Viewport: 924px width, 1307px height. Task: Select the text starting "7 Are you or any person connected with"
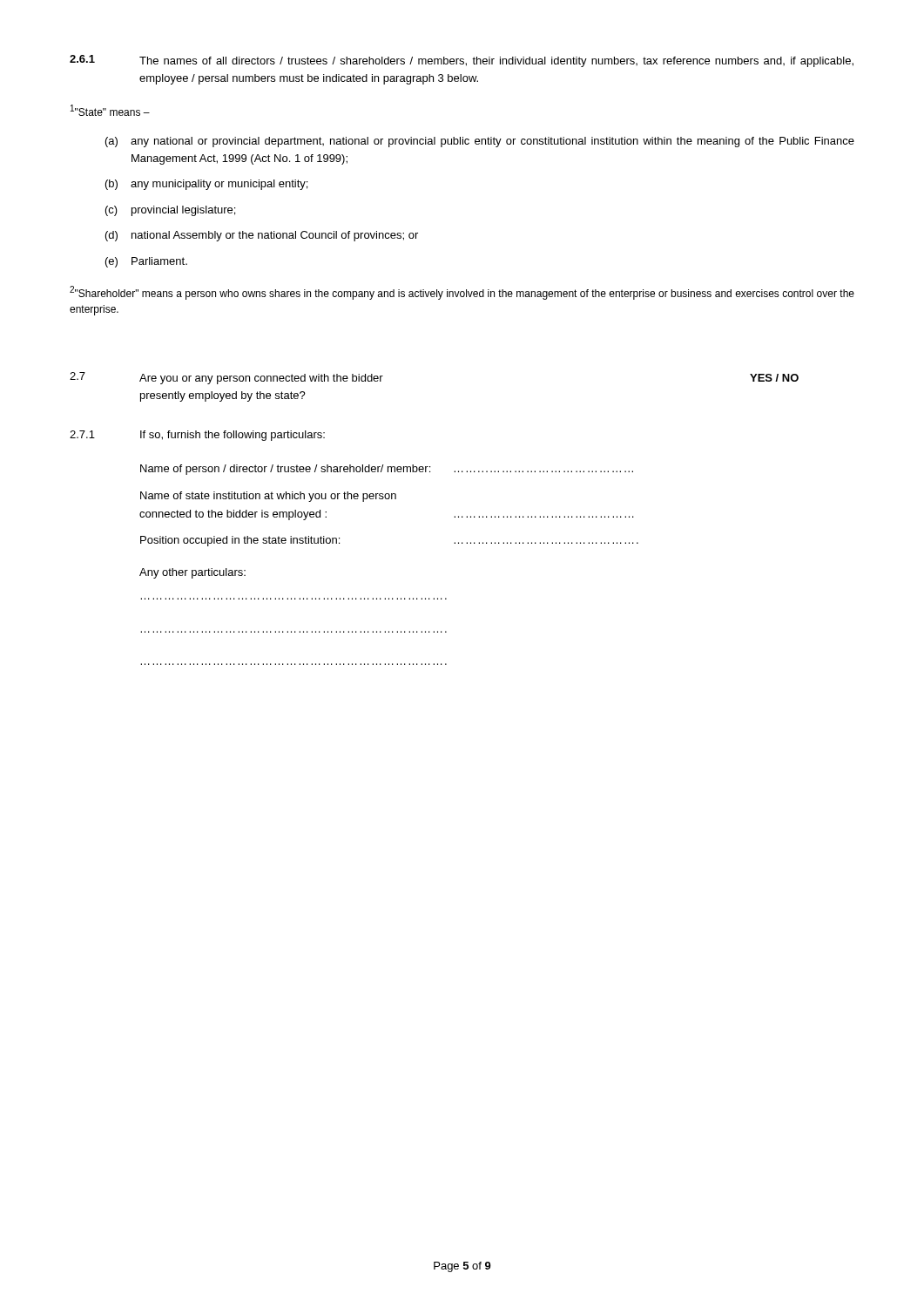pos(72,378)
